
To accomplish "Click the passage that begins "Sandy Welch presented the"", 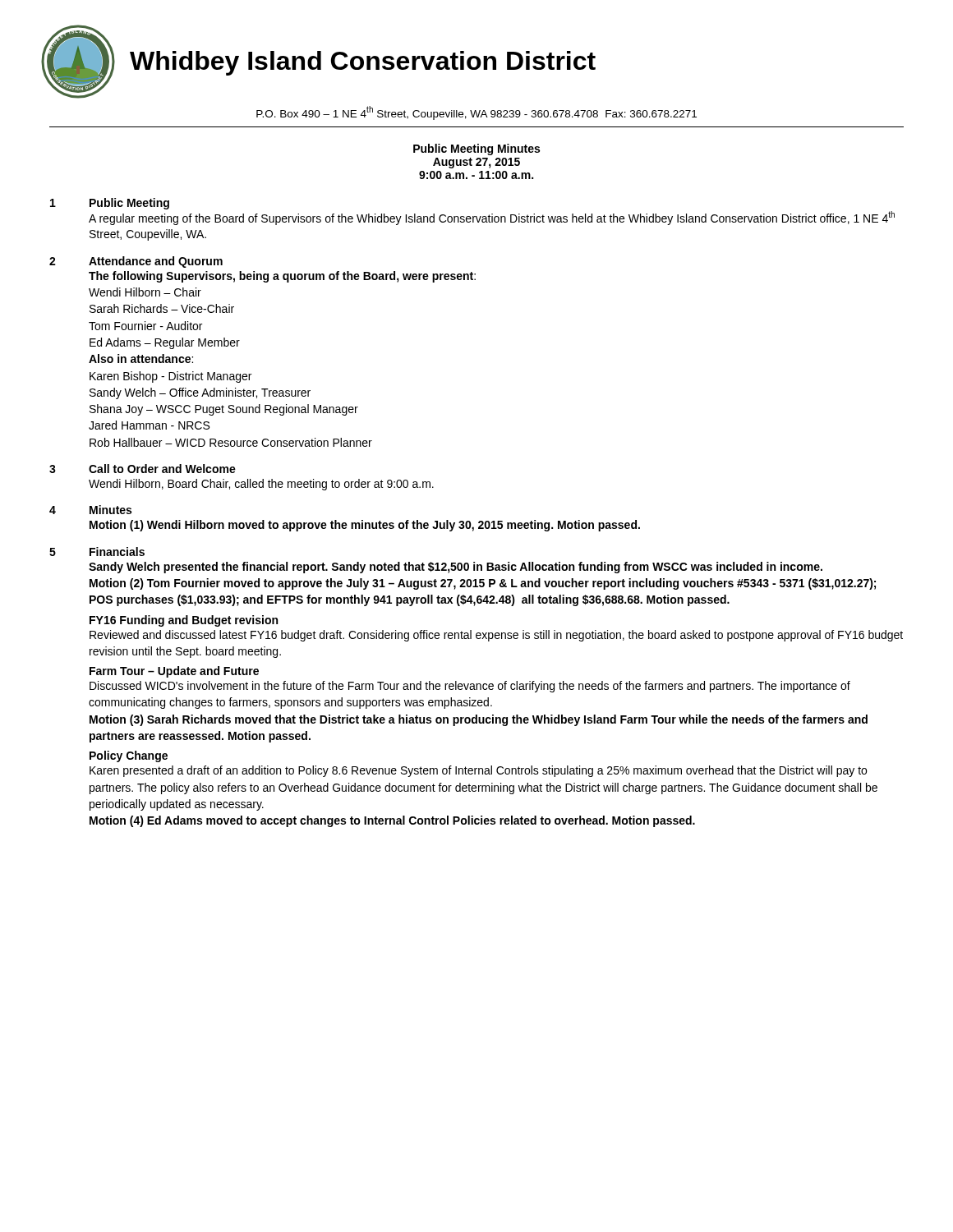I will (485, 583).
